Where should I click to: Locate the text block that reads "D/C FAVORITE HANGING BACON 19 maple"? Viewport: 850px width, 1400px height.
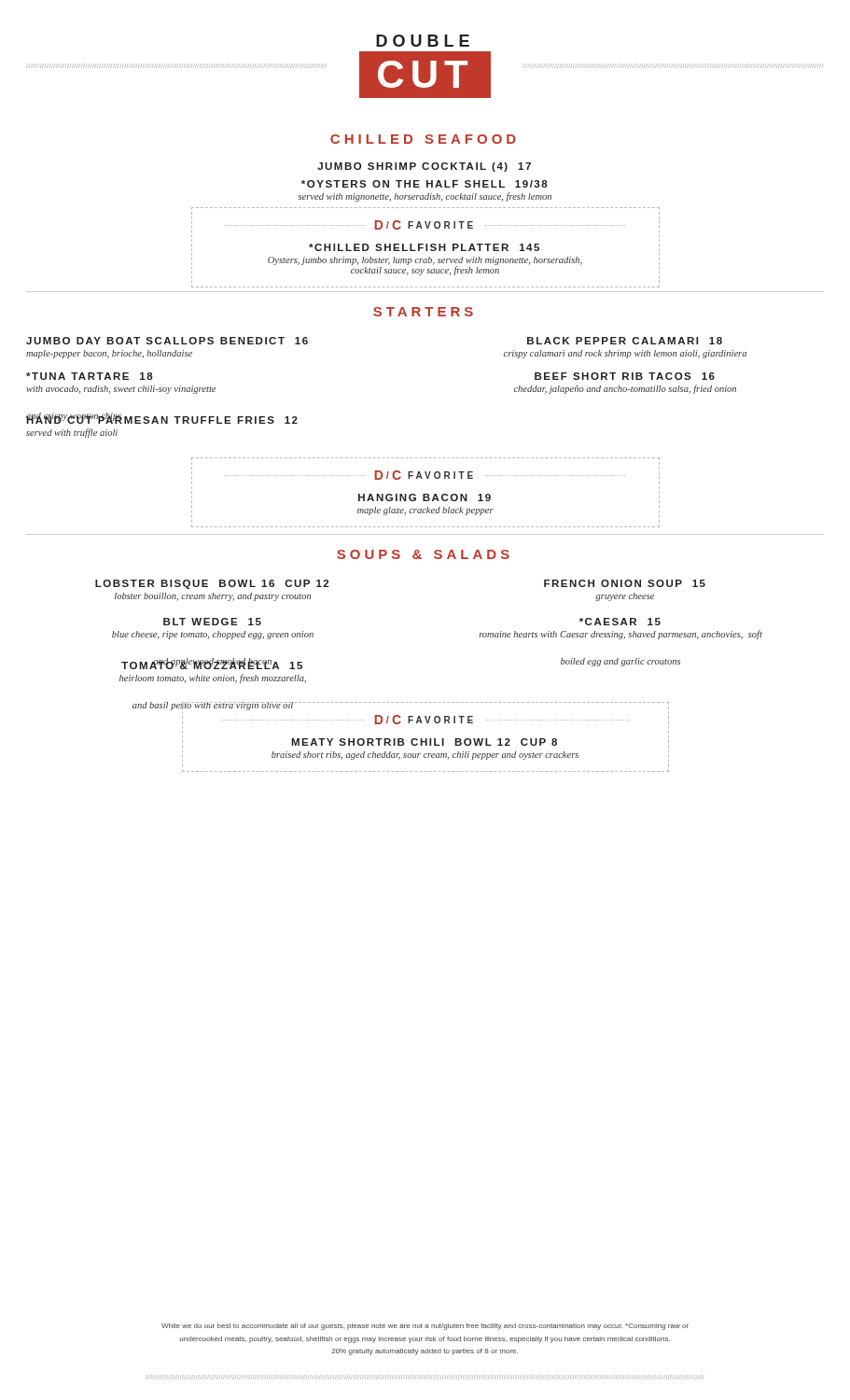point(425,492)
